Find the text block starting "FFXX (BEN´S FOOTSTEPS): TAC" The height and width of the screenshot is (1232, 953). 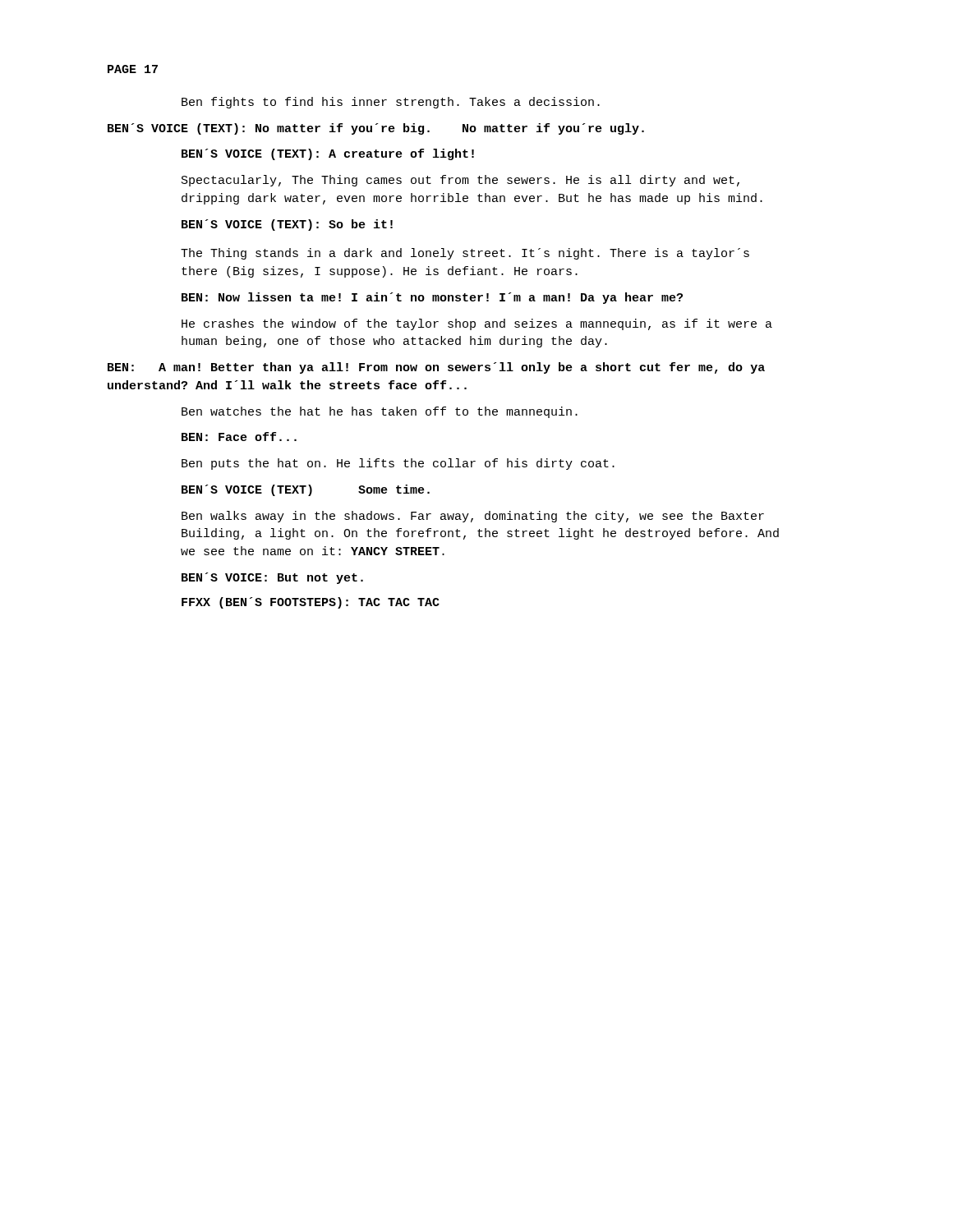311,603
